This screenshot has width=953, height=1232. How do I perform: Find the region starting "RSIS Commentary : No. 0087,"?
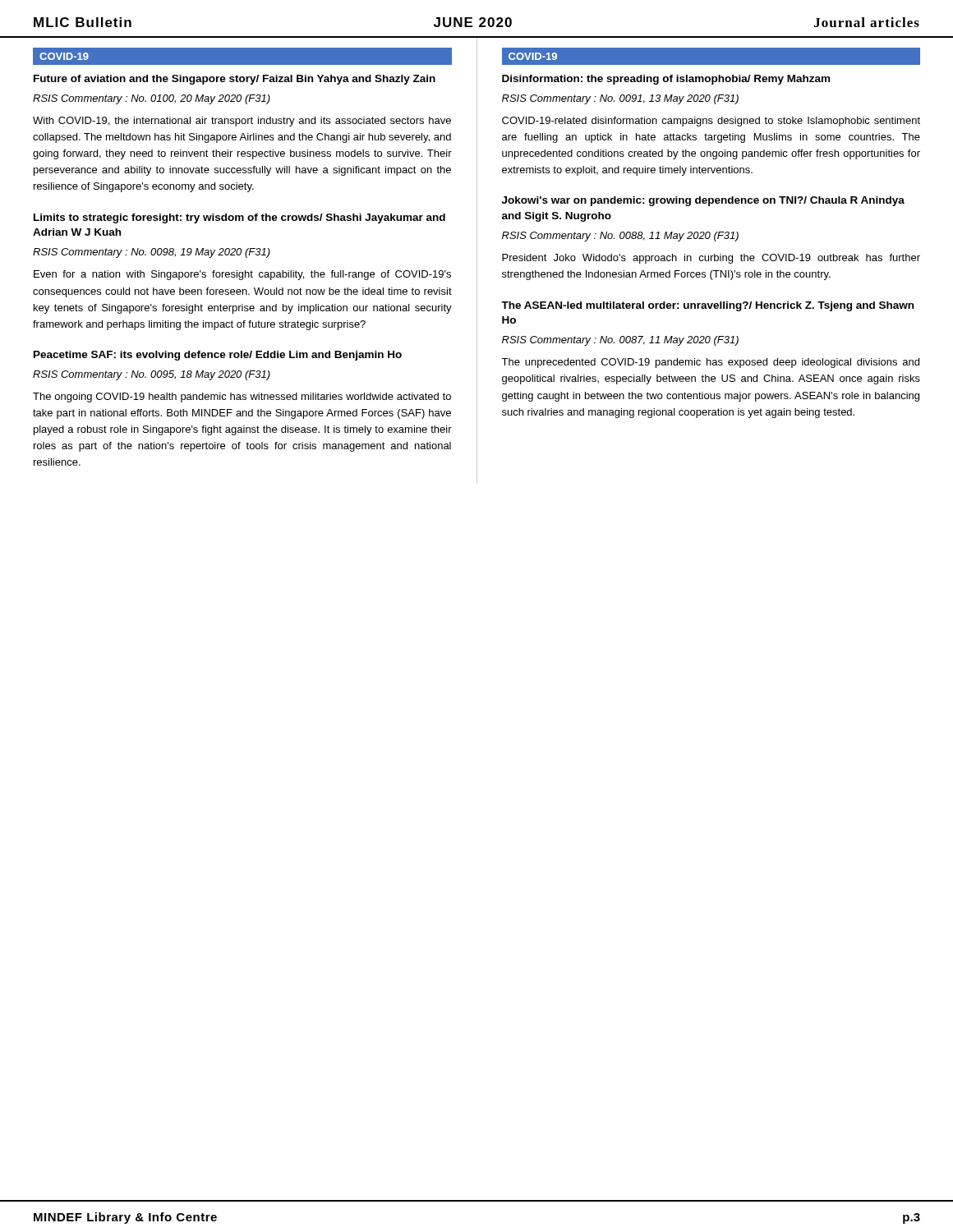(711, 340)
